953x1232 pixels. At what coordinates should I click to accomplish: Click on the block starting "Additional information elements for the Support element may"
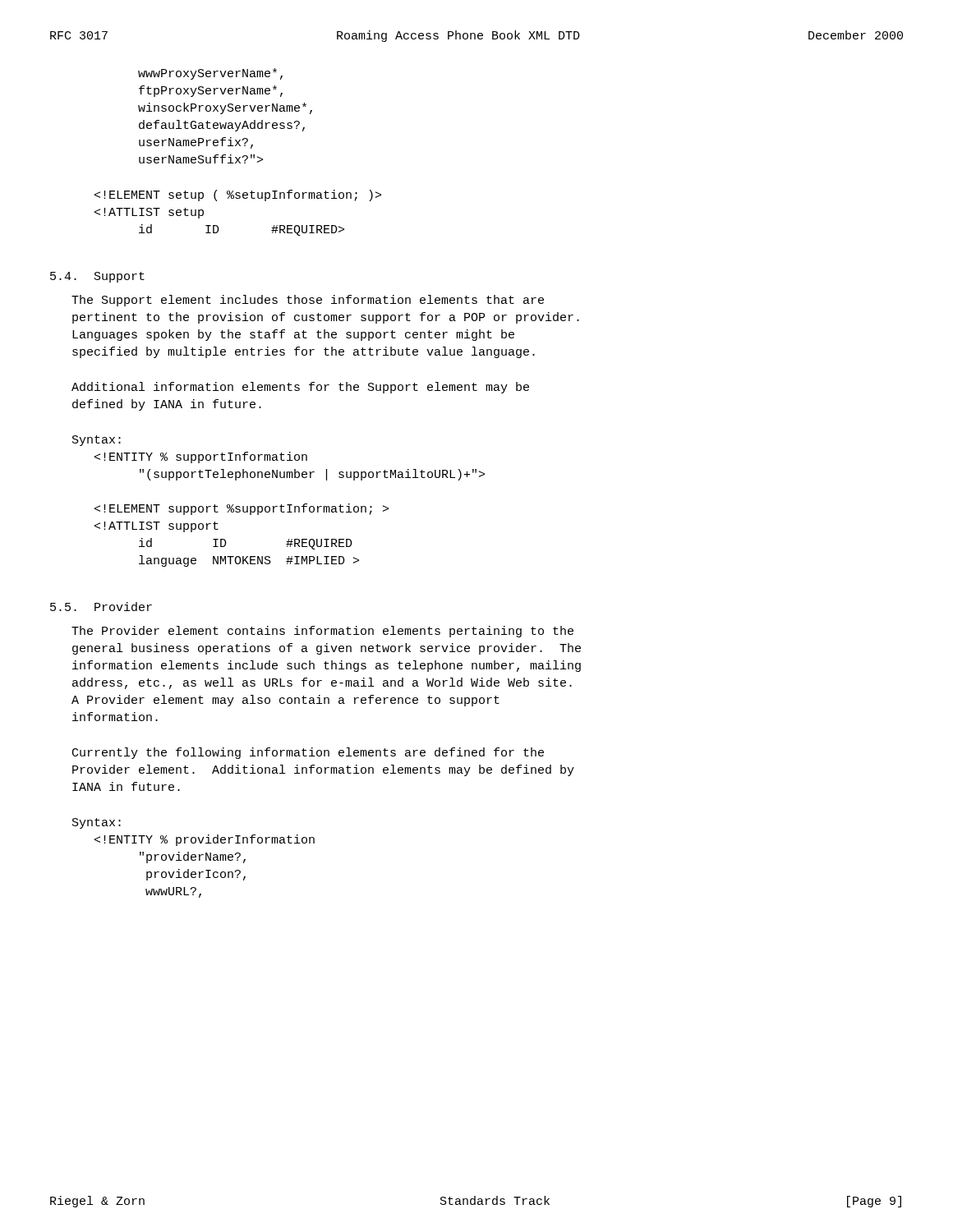(x=290, y=397)
